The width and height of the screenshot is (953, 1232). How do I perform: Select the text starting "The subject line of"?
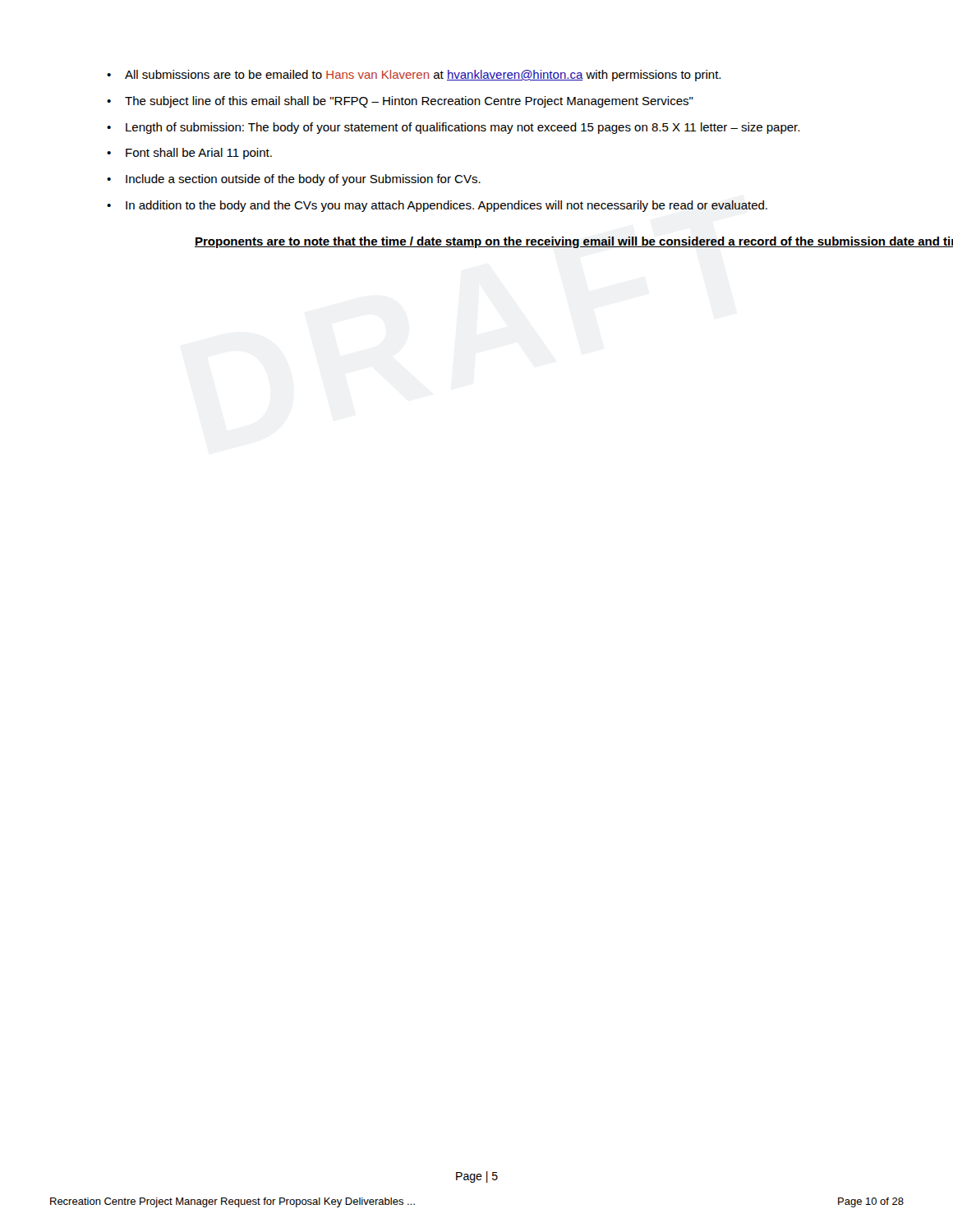(530, 101)
